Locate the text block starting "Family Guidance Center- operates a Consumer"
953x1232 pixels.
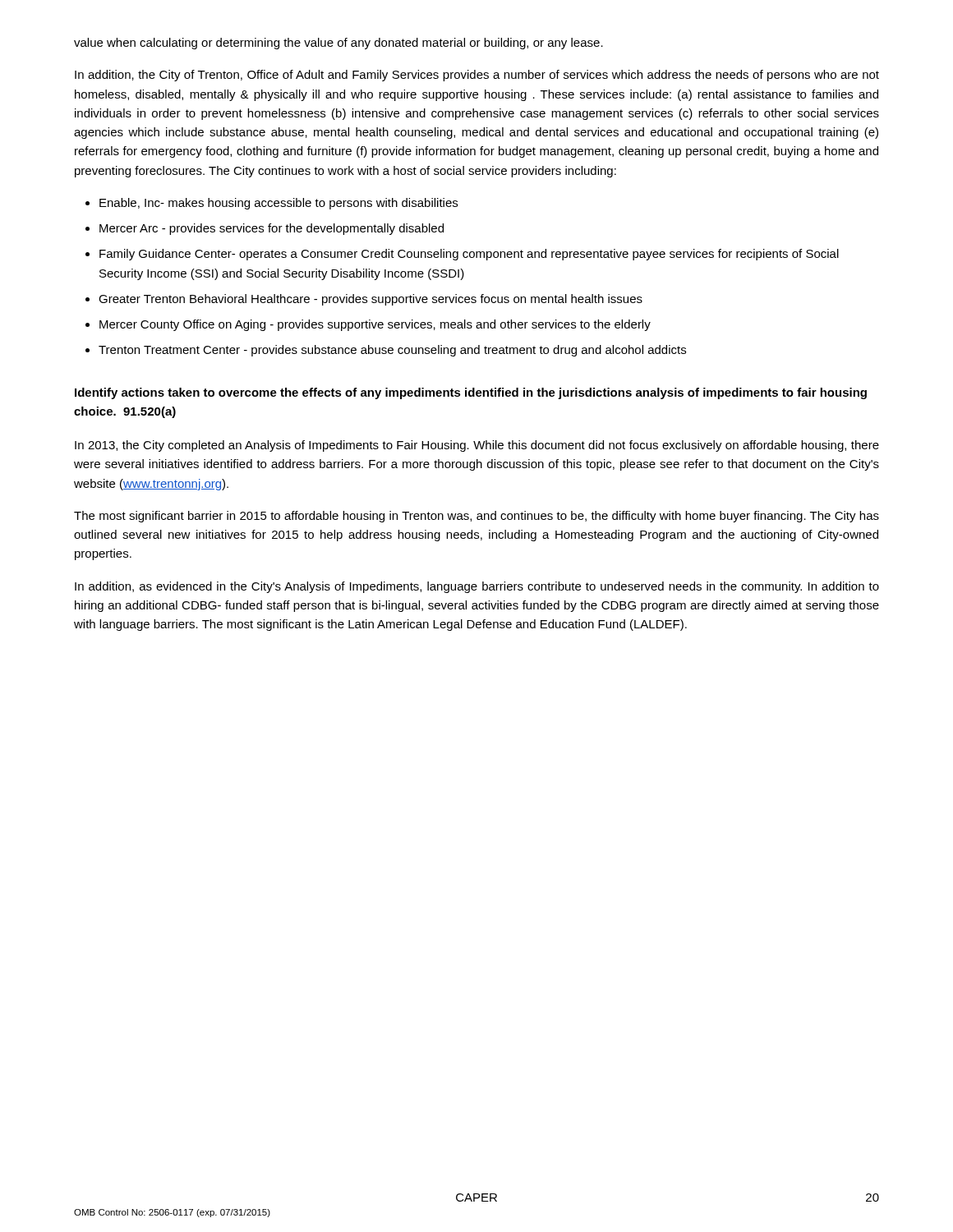point(489,263)
